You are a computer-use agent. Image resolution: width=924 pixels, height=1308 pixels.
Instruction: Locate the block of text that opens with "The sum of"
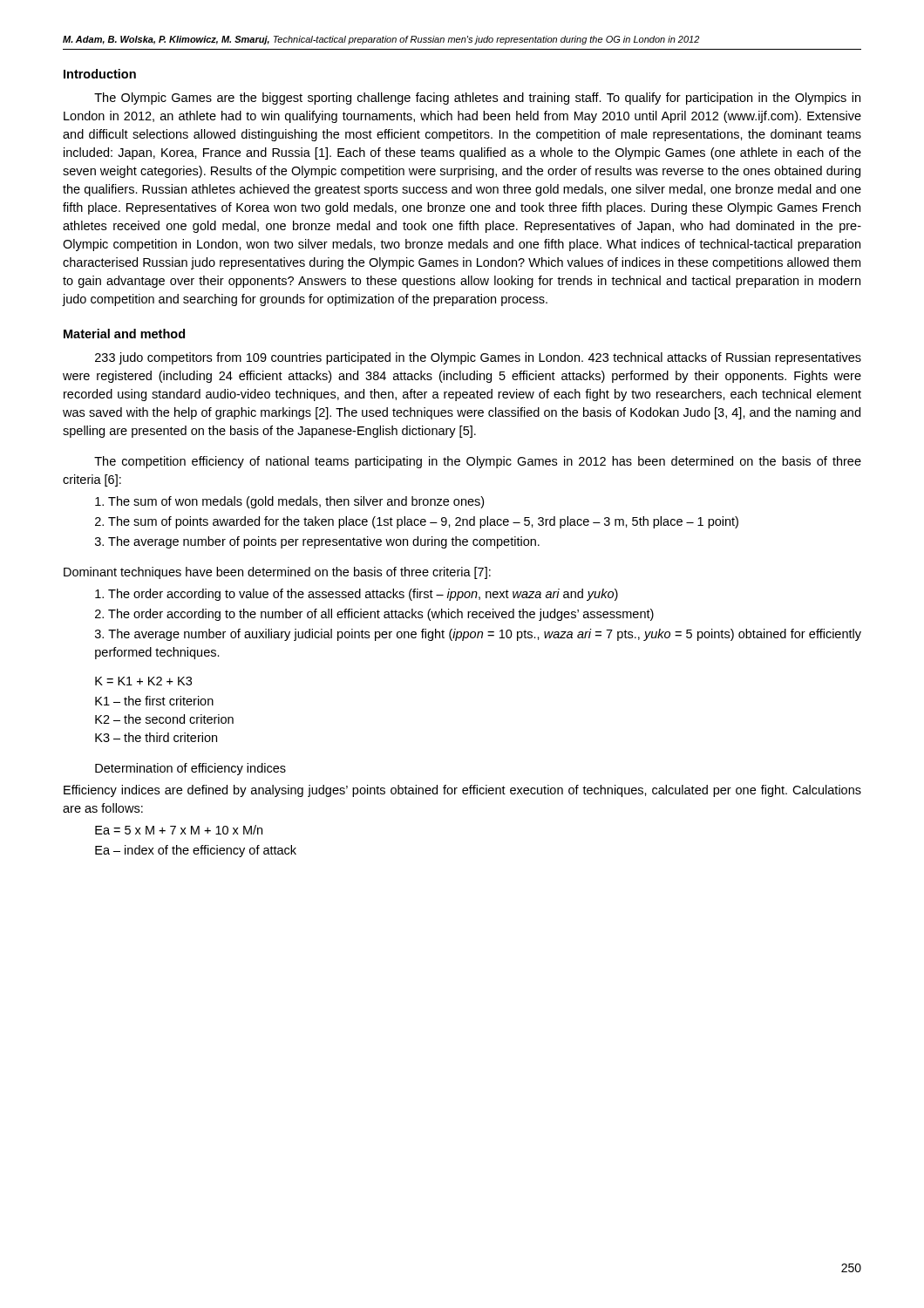(290, 501)
